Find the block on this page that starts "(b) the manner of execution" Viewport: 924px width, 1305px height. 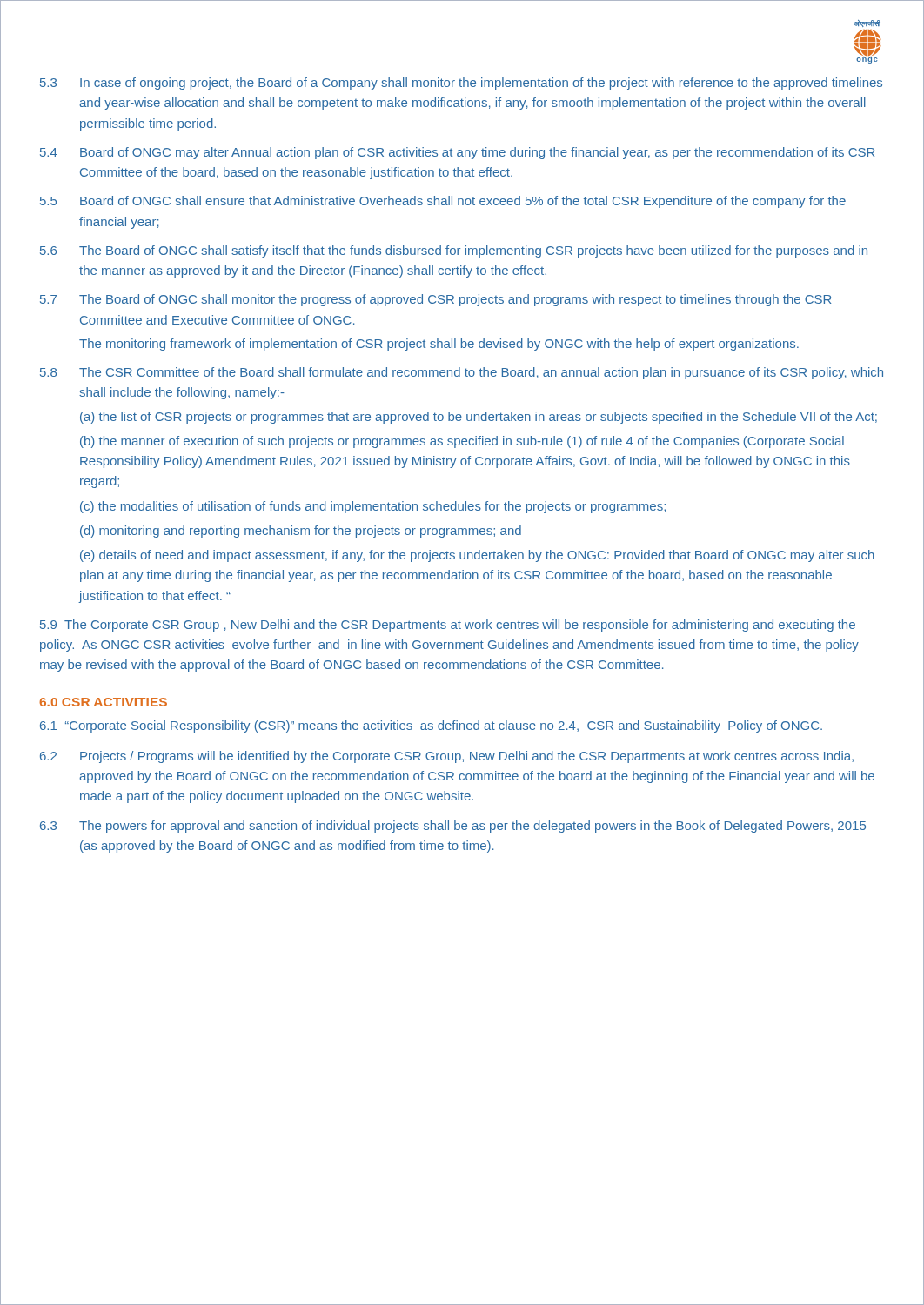[x=465, y=461]
